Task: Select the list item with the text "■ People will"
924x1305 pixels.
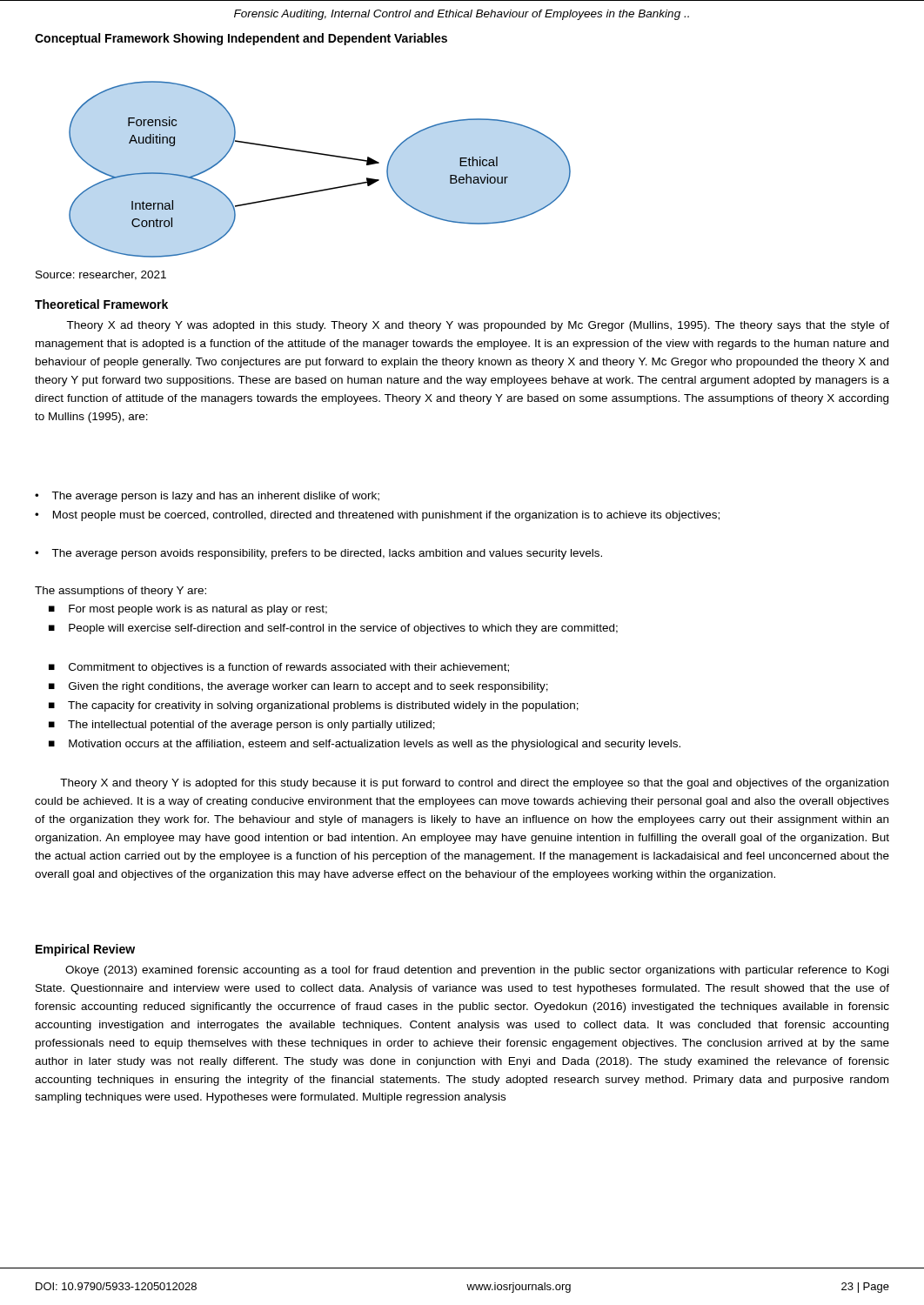Action: (x=333, y=628)
